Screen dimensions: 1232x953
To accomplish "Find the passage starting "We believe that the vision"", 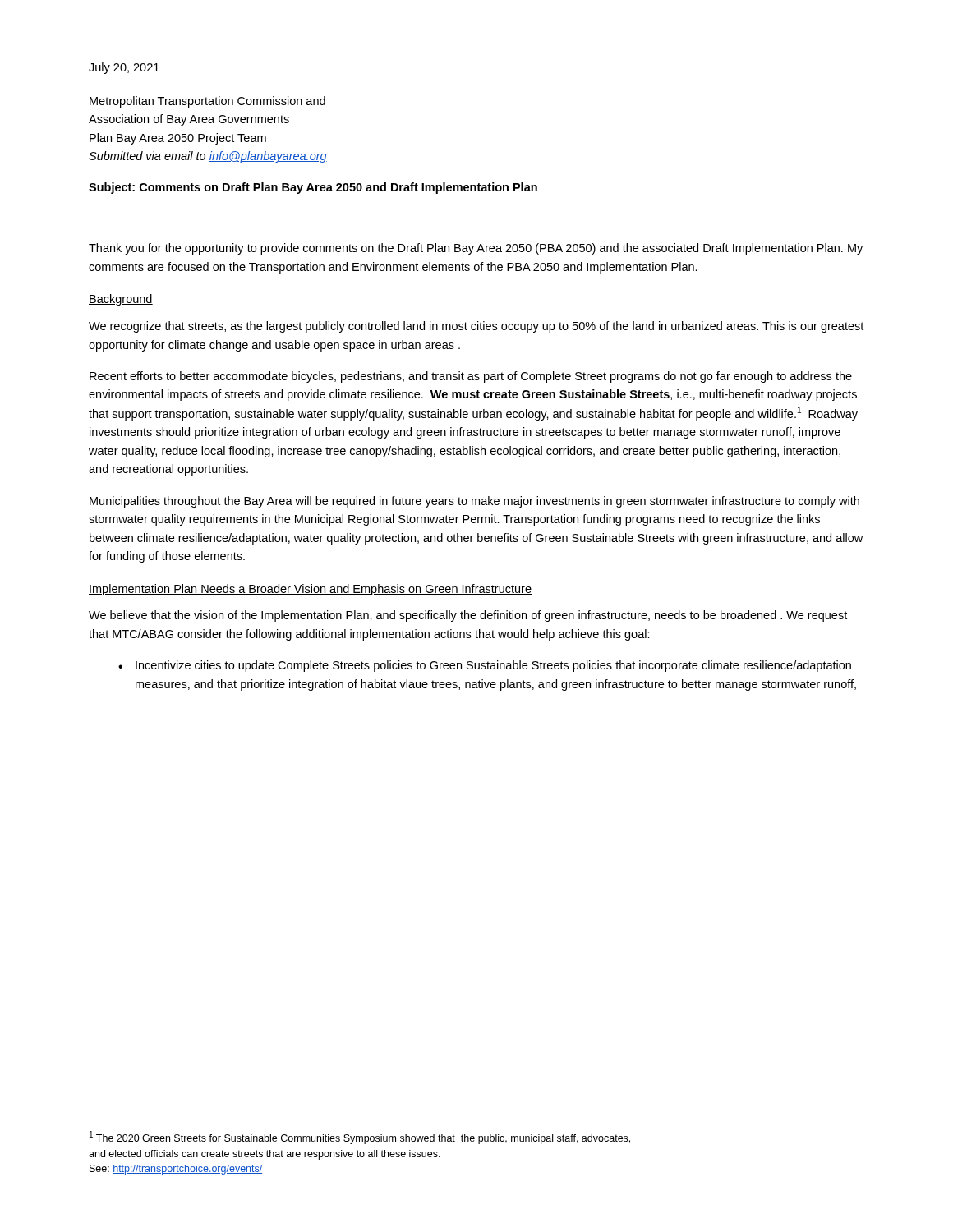I will 476,625.
